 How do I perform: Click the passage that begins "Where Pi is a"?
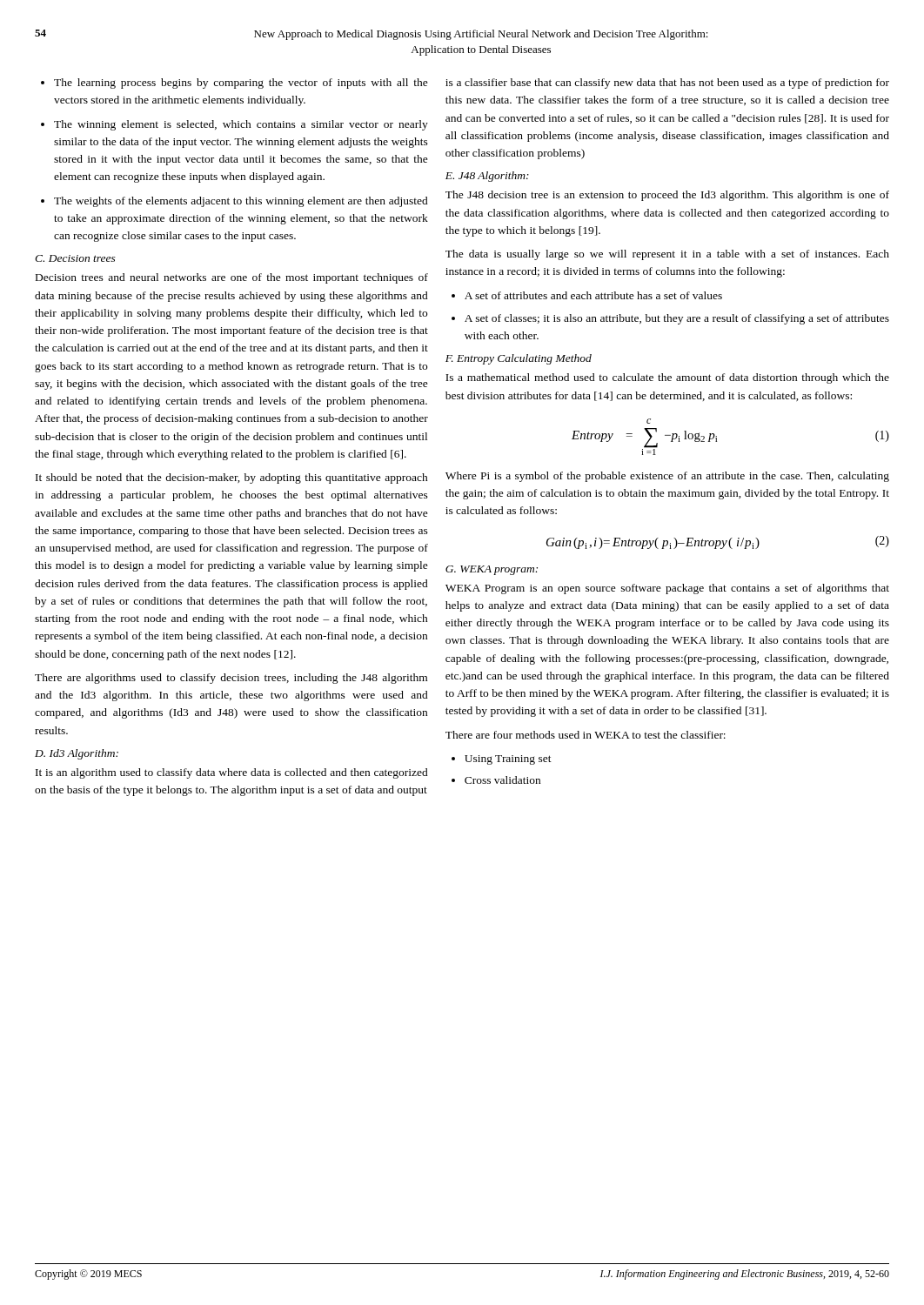pyautogui.click(x=667, y=493)
